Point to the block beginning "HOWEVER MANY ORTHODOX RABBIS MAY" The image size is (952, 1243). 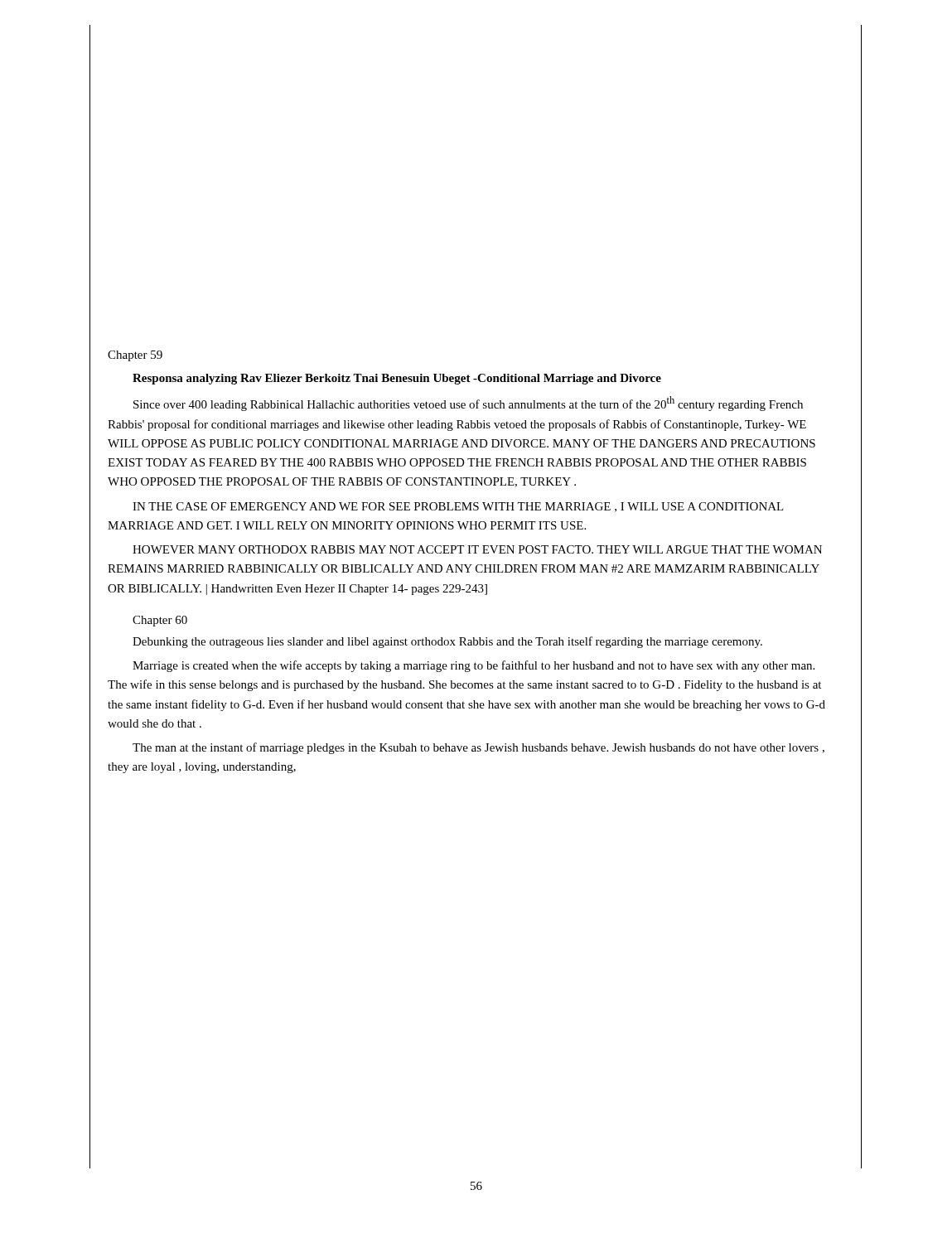click(x=465, y=569)
